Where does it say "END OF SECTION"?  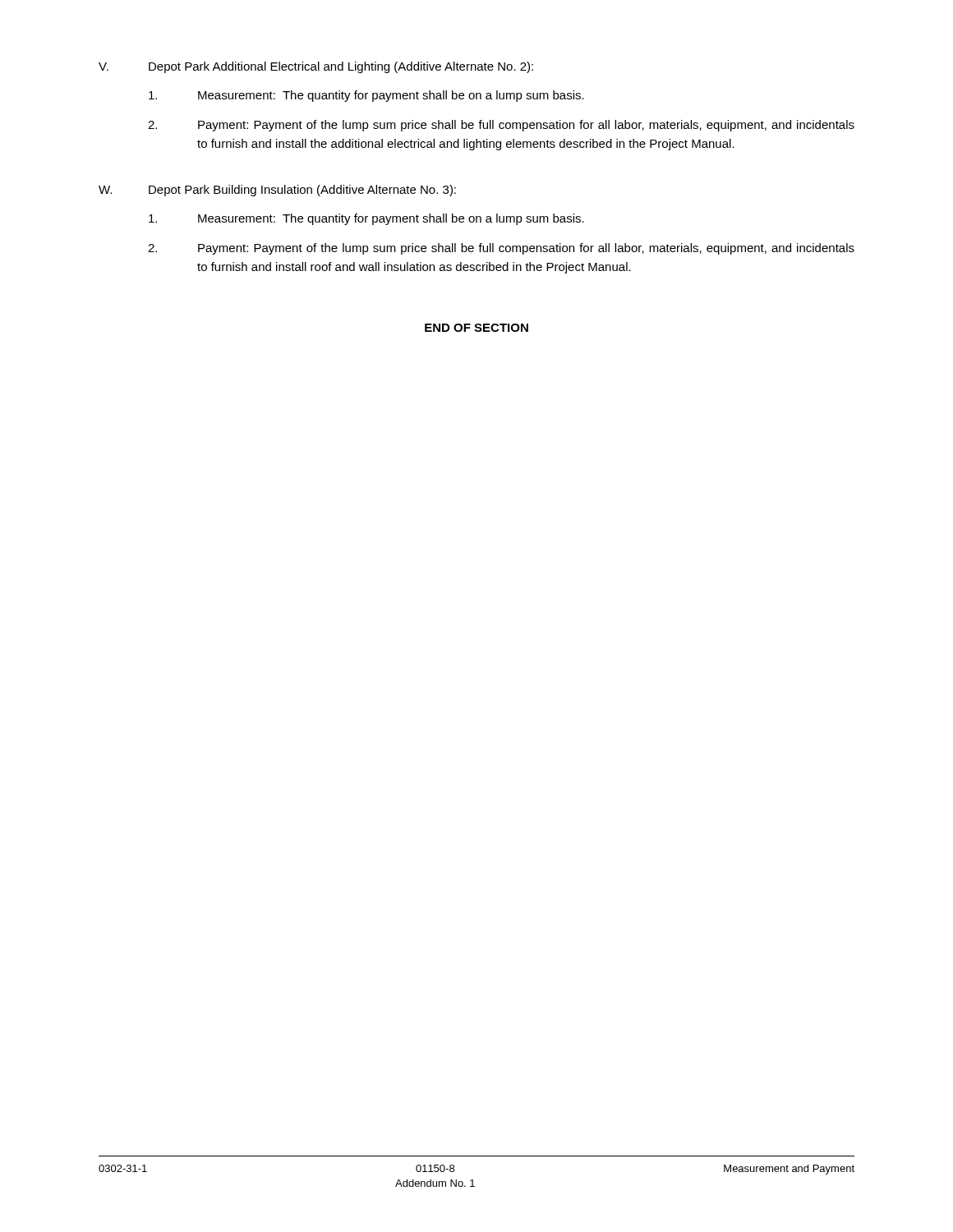[x=476, y=327]
